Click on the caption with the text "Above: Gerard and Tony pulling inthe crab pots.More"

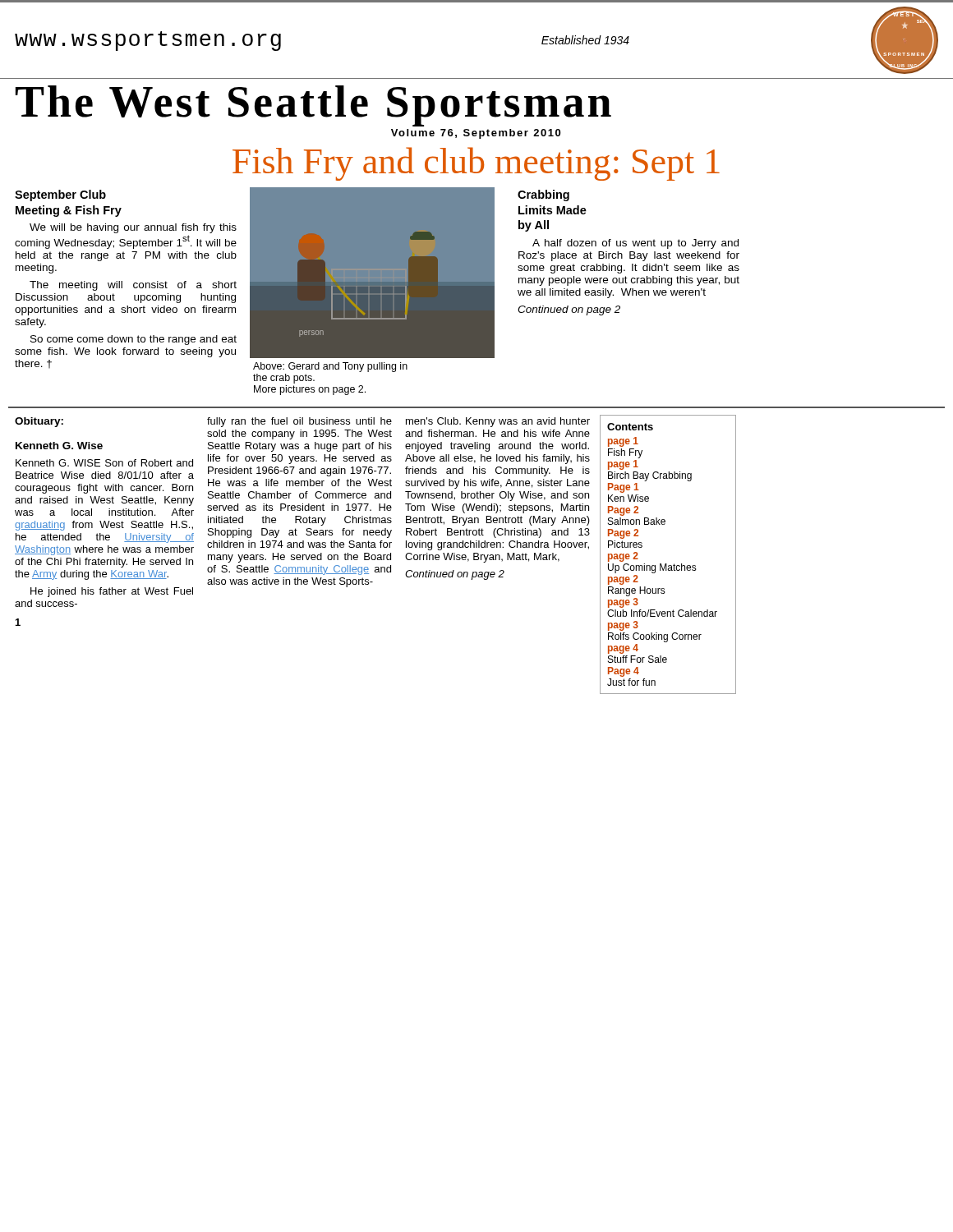(x=330, y=378)
